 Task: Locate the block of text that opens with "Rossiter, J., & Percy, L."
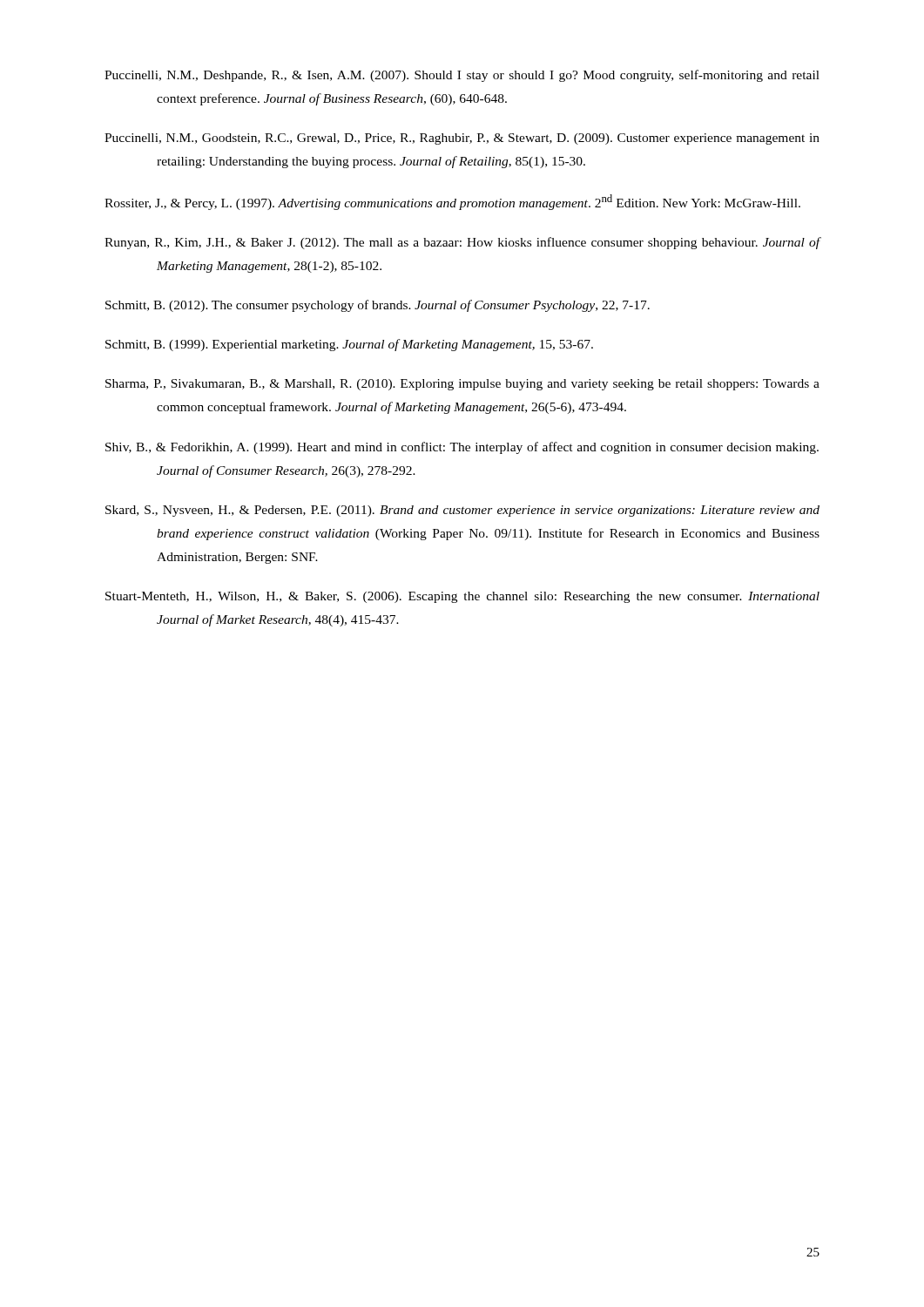pos(453,200)
